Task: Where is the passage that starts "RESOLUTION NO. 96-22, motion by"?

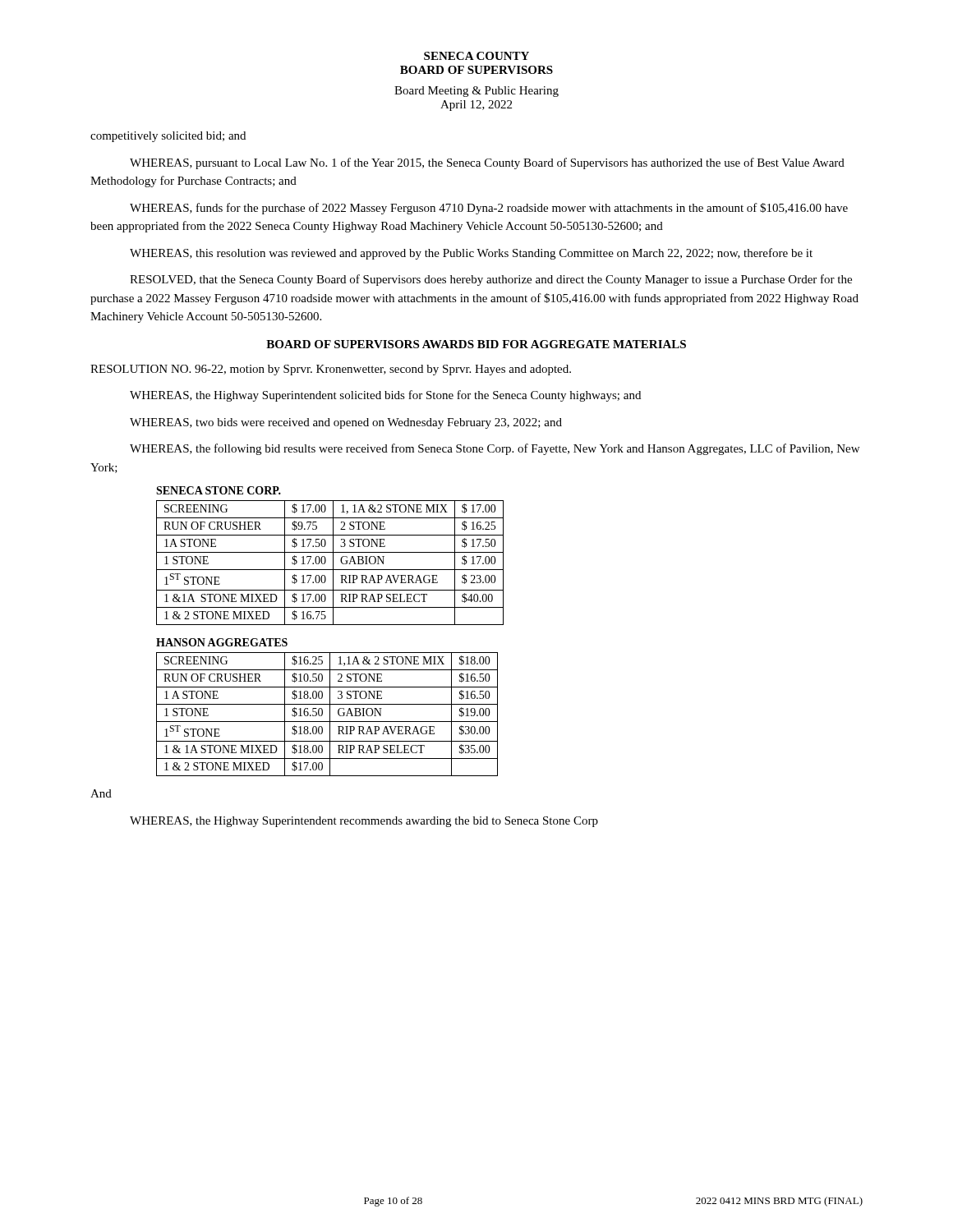Action: 331,368
